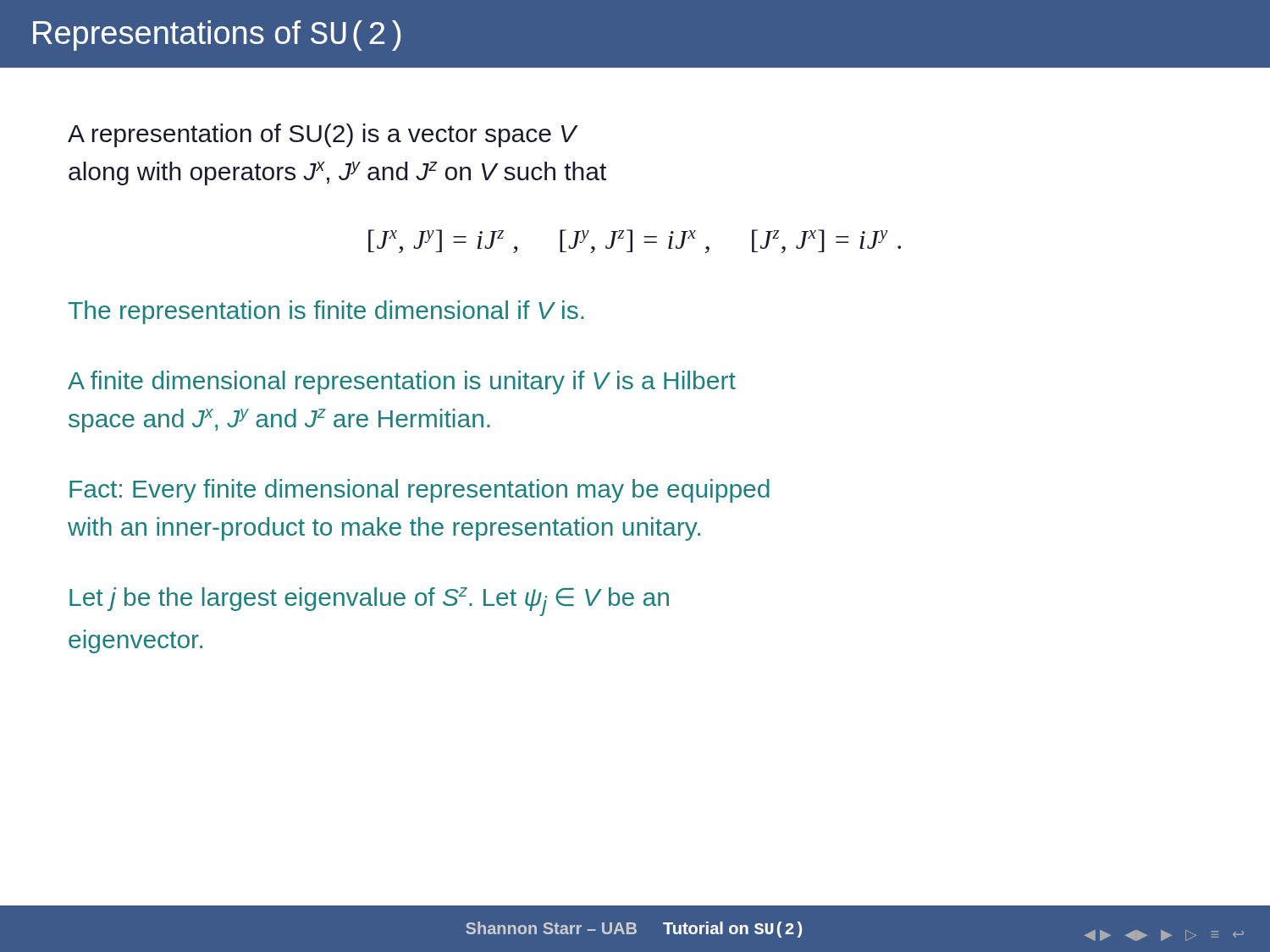Where is the passage that starts "Let j be the largest eigenvalue of"?

click(369, 617)
